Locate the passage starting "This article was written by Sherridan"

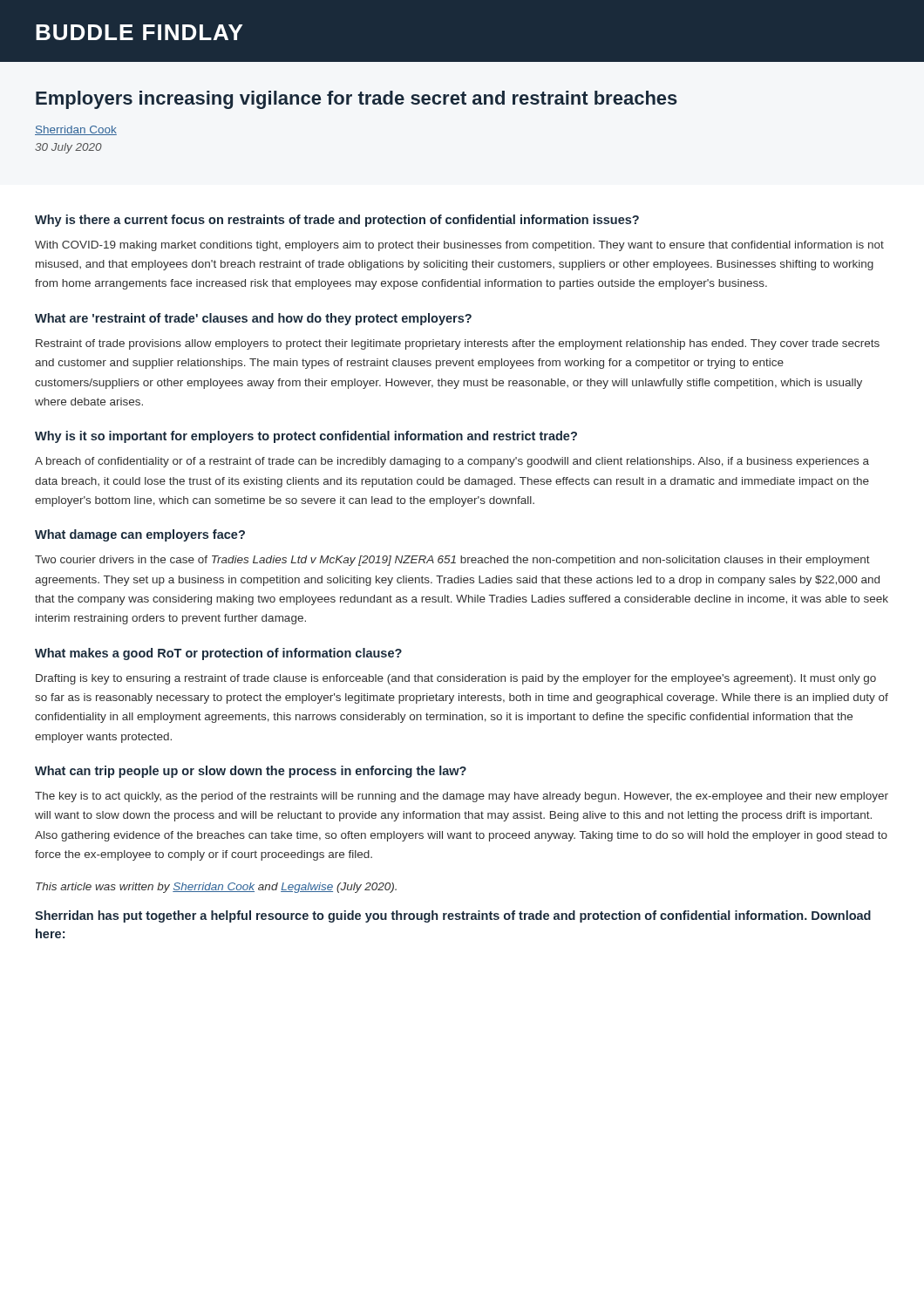(216, 887)
